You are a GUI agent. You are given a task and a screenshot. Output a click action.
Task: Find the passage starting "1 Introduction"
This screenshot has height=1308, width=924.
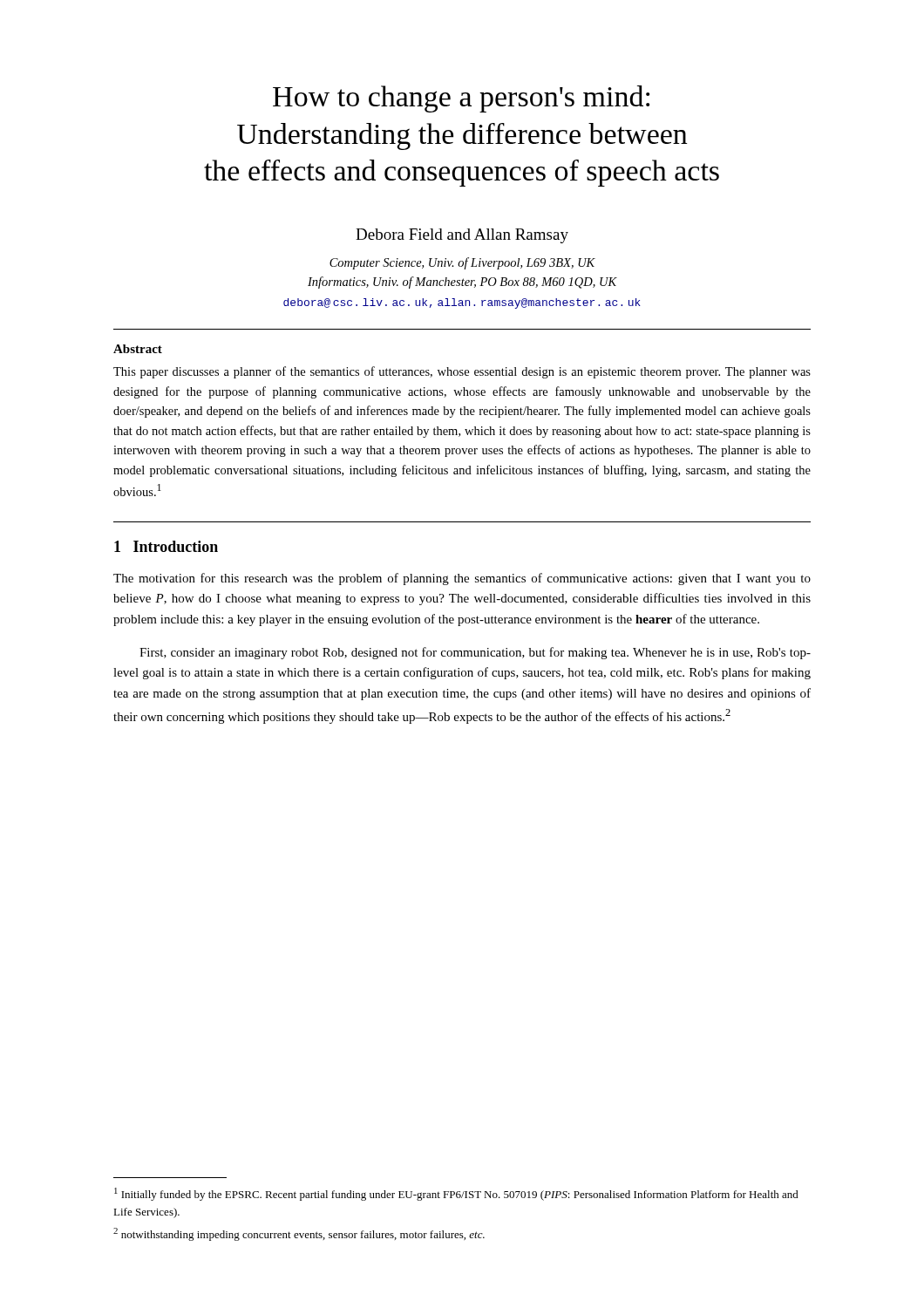pos(166,546)
